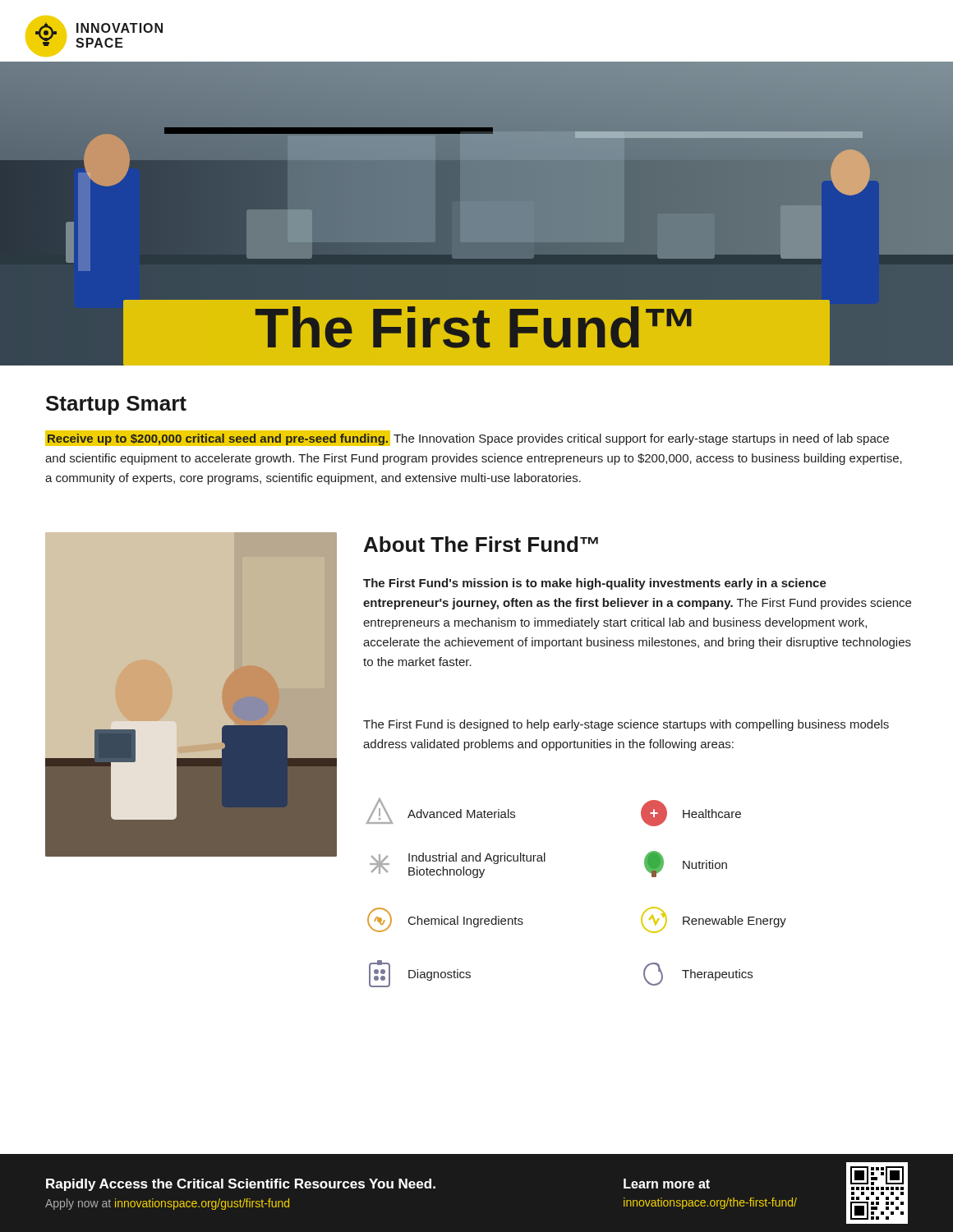Find the logo
Viewport: 953px width, 1232px height.
[x=95, y=36]
